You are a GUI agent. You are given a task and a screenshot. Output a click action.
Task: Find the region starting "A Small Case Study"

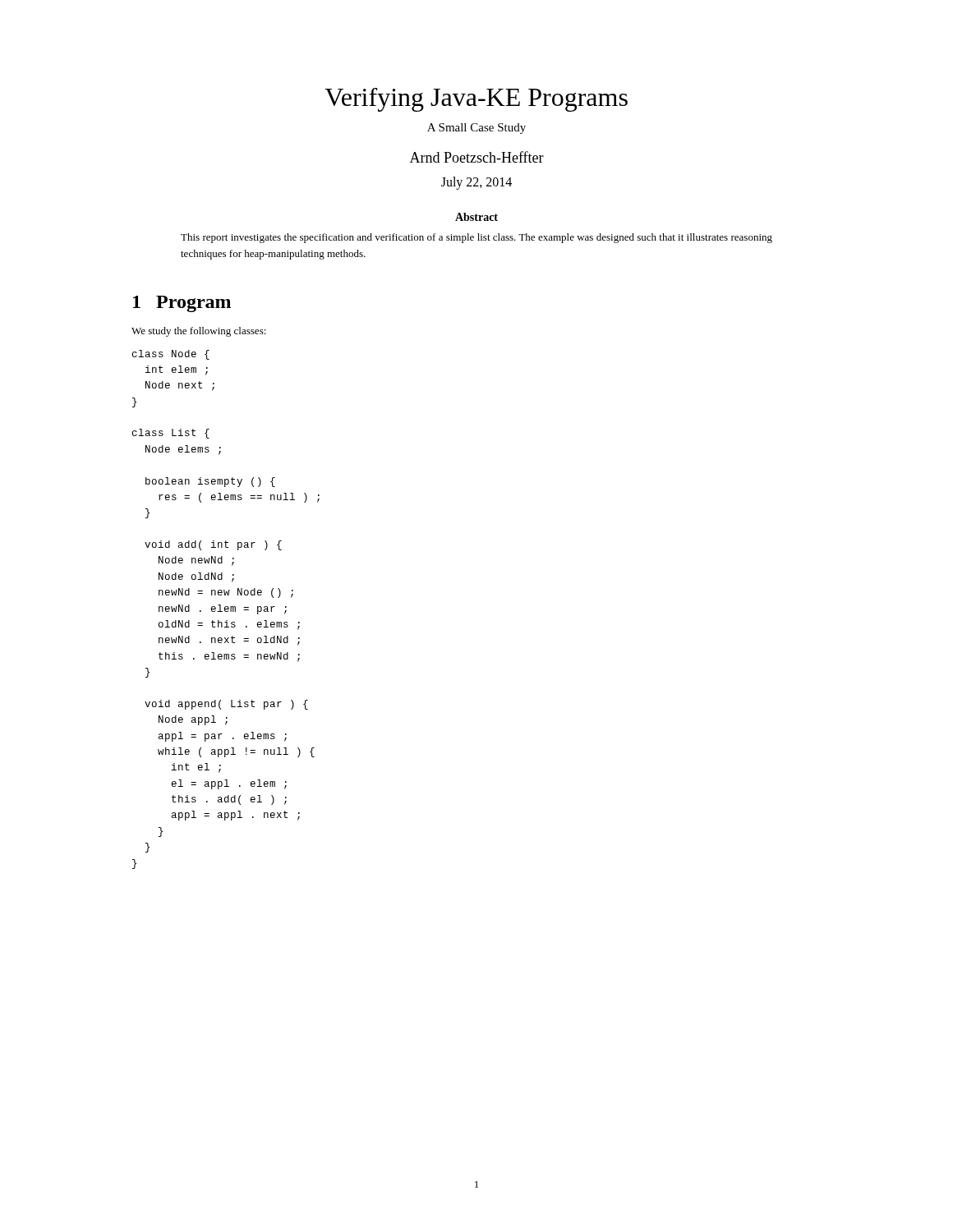pos(476,128)
